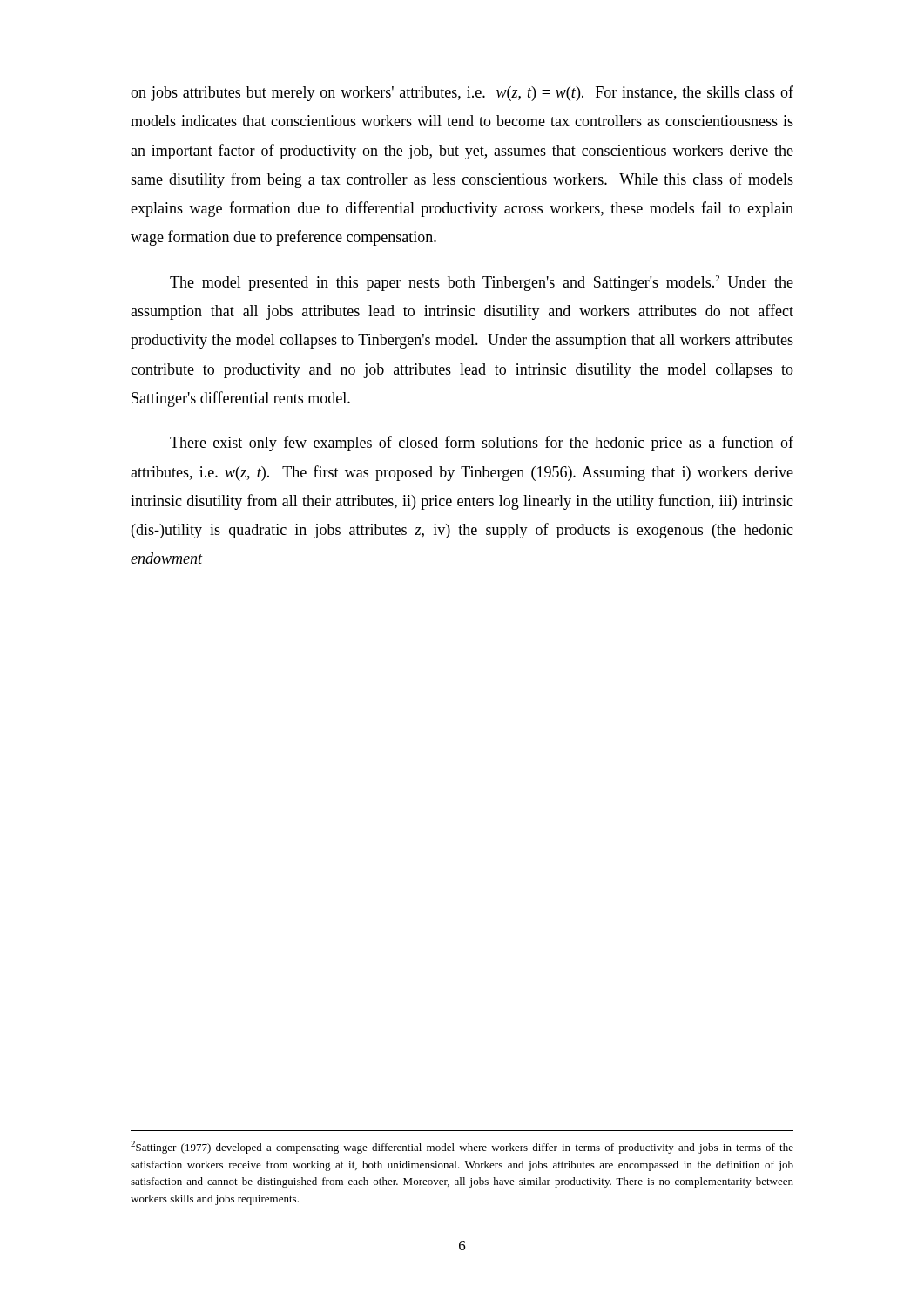Click on the passage starting "on jobs attributes but merely"
This screenshot has width=924, height=1307.
coord(462,165)
